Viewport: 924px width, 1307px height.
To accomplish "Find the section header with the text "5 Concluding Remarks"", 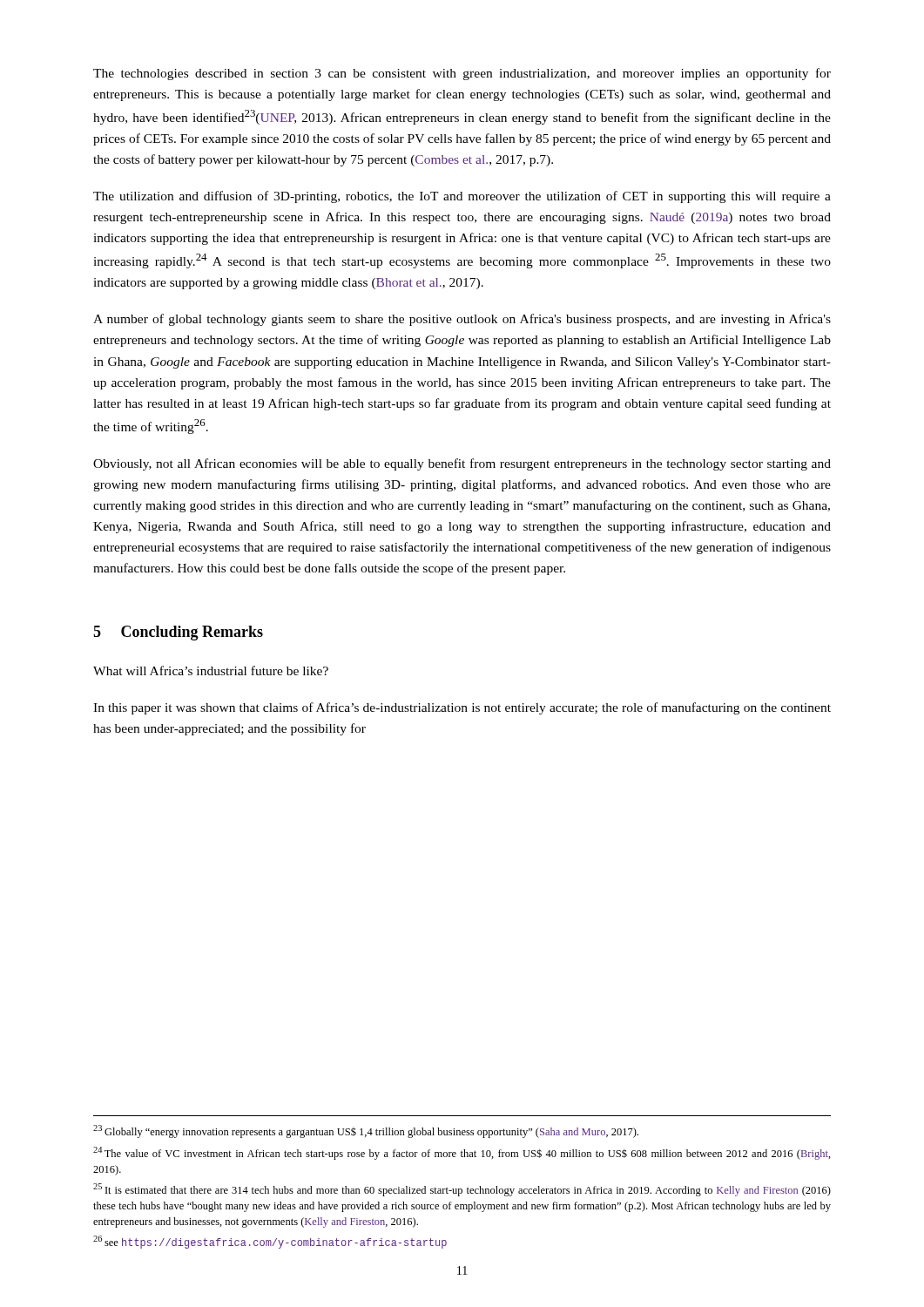I will coord(178,632).
